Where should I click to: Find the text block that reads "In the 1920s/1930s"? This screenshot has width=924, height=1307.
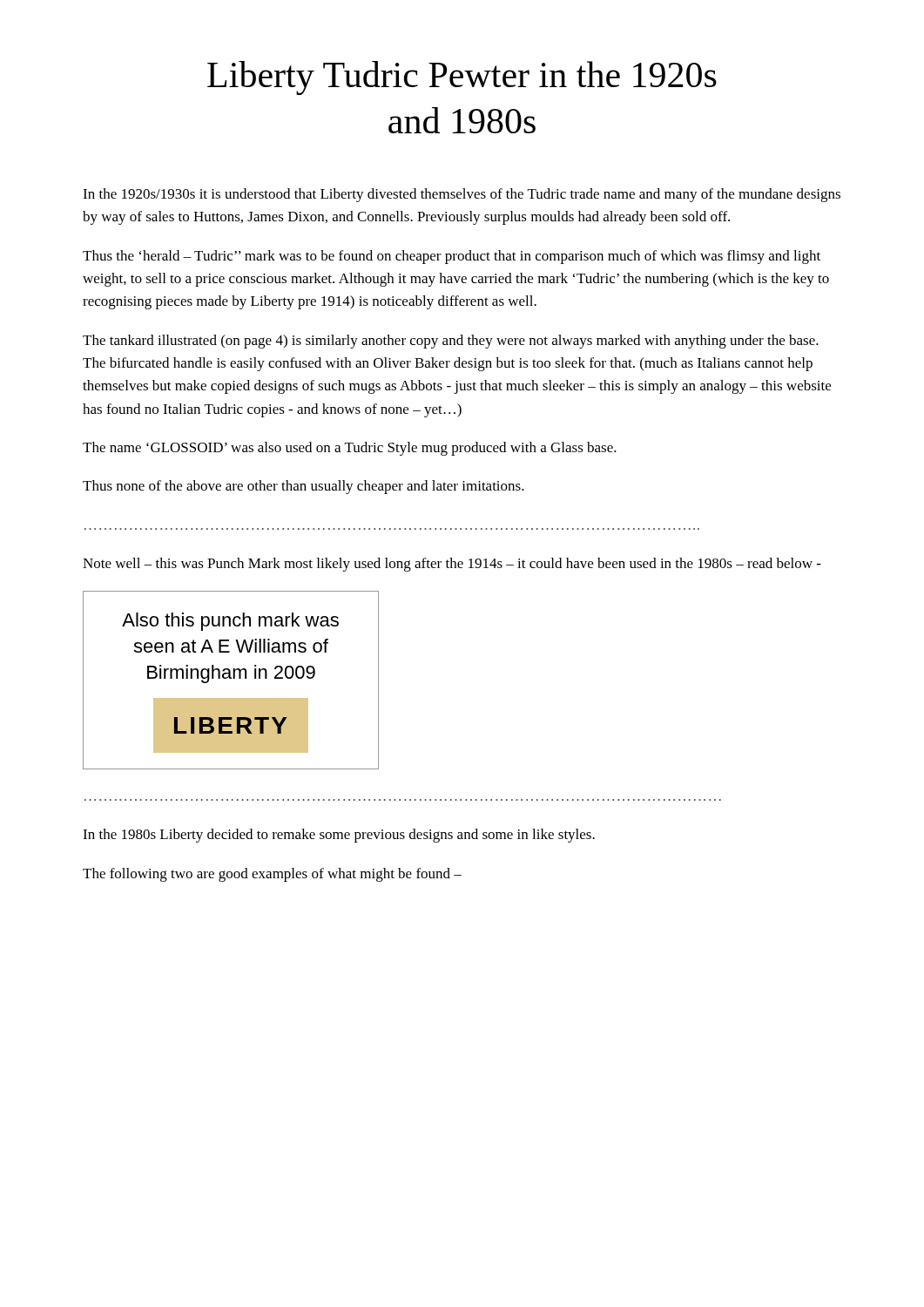[462, 205]
